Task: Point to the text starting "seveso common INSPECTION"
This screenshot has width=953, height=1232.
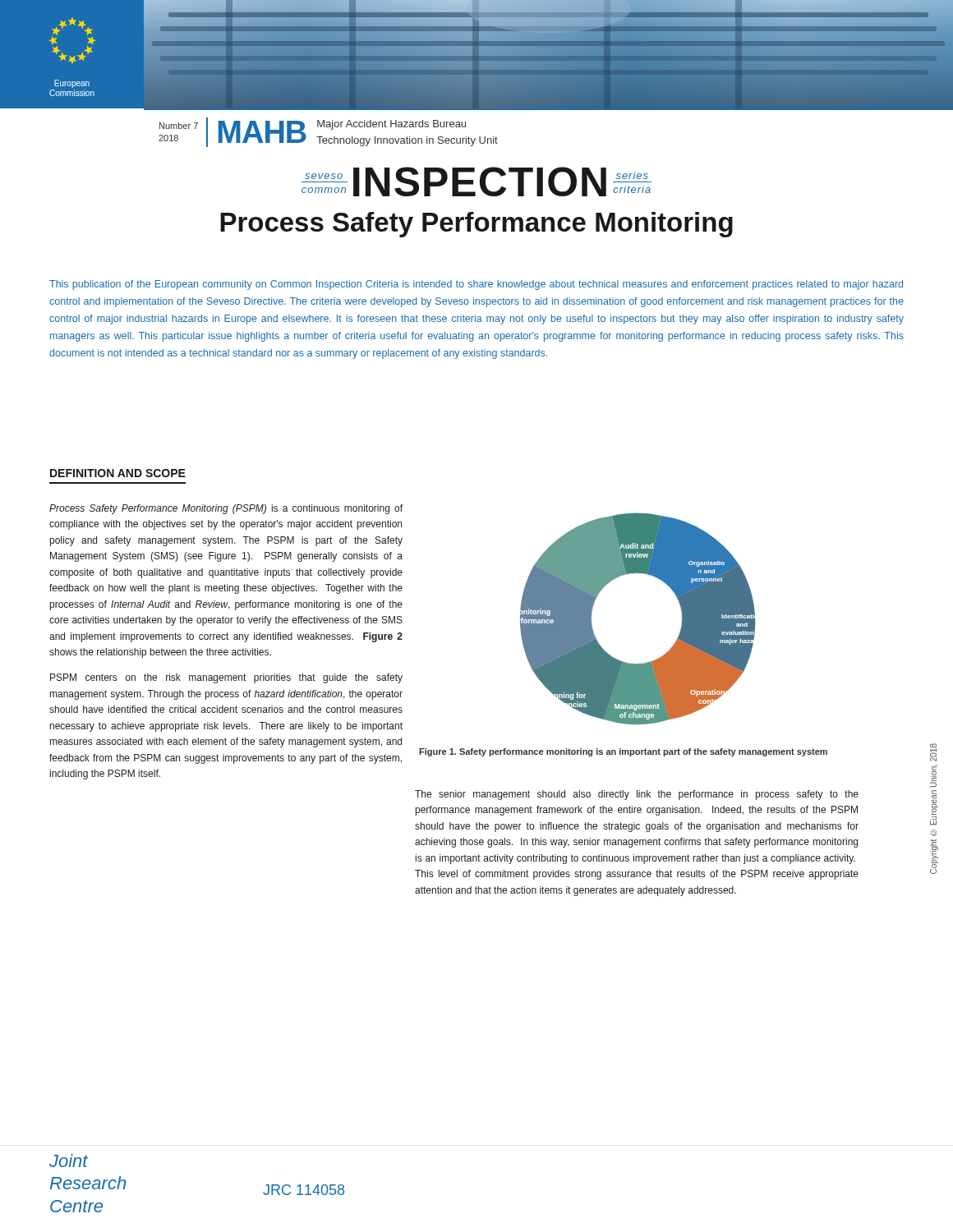Action: tap(476, 200)
